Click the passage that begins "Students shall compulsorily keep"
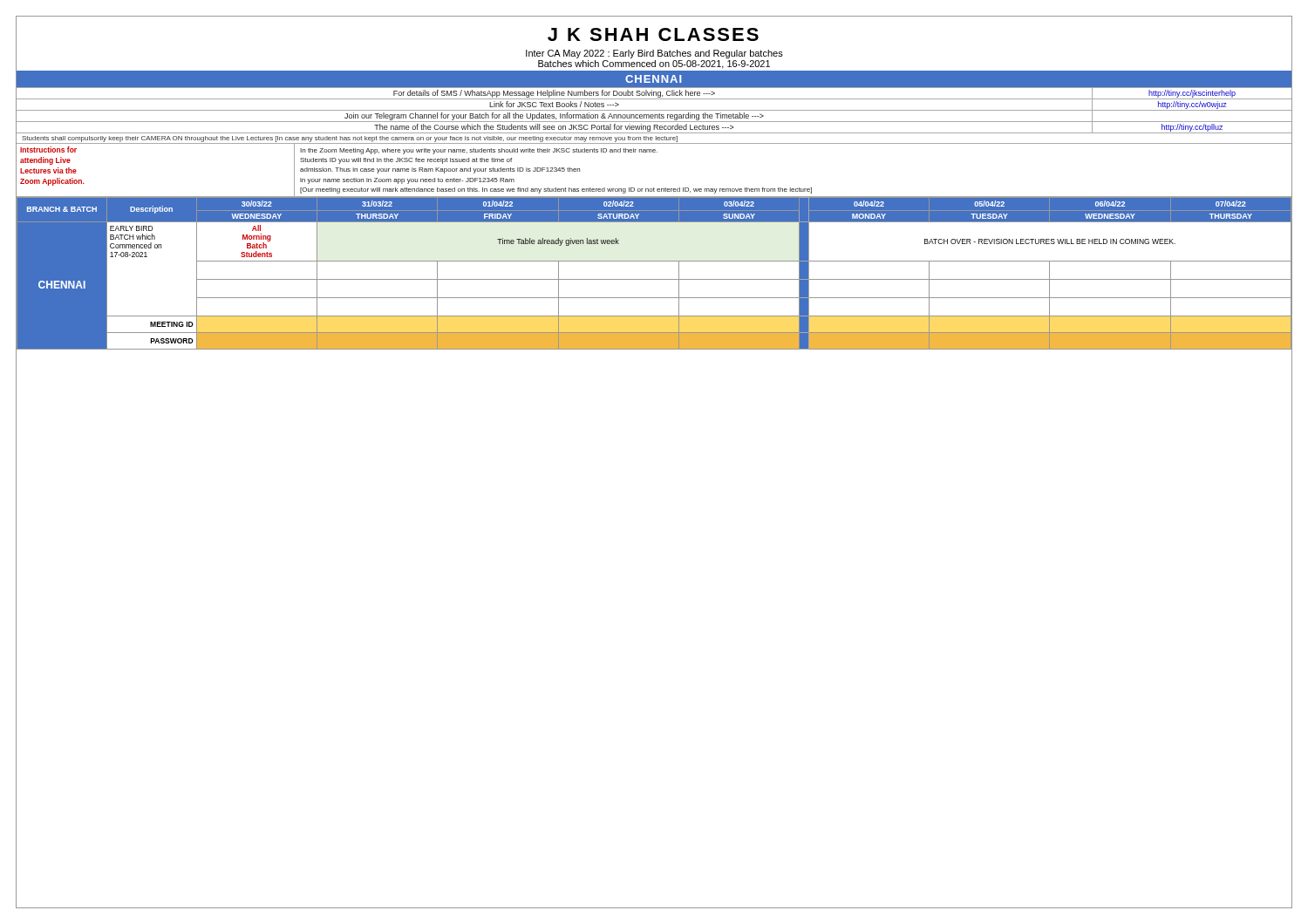The height and width of the screenshot is (924, 1308). pos(350,138)
